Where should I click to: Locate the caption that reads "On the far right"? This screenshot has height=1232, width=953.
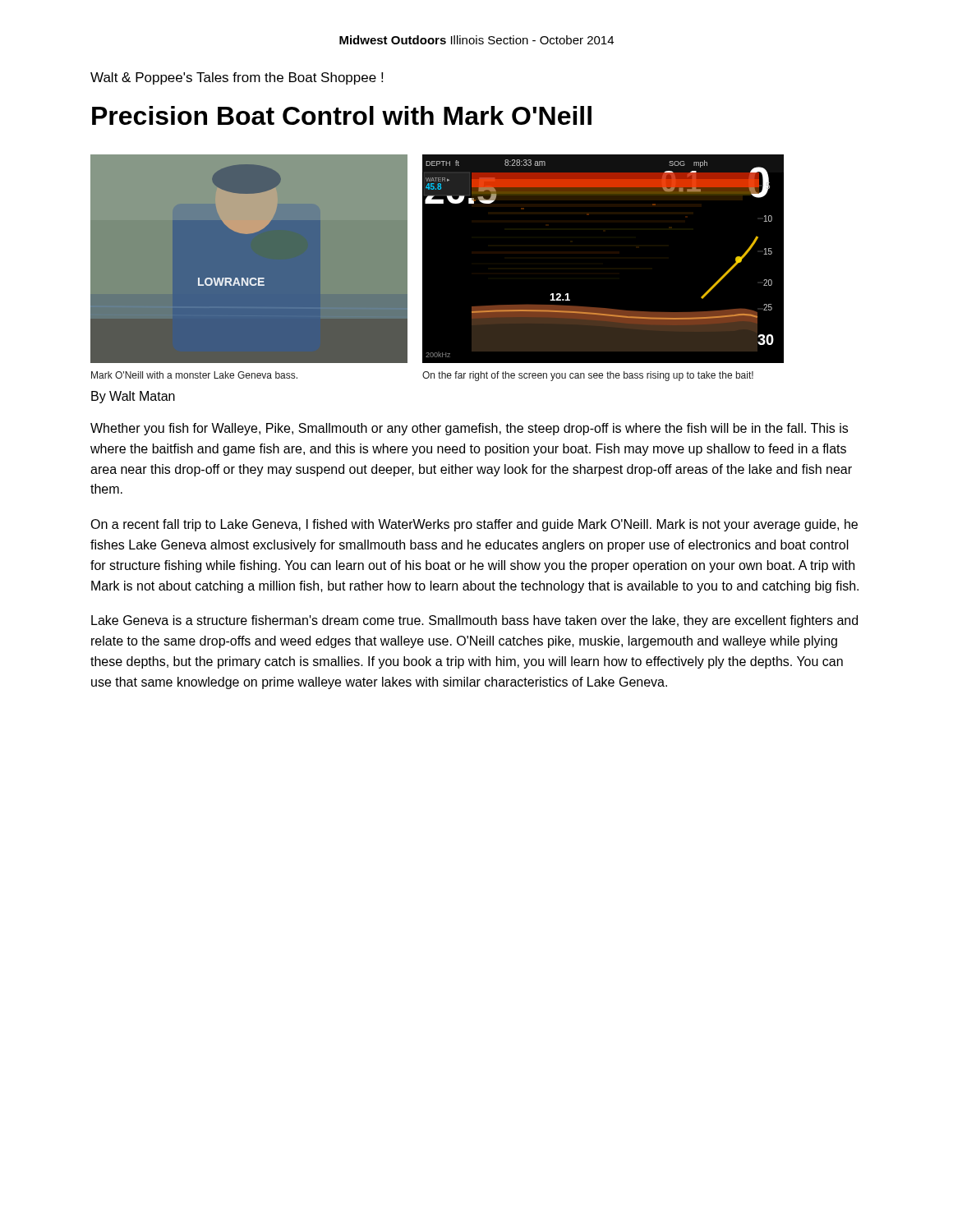pyautogui.click(x=588, y=375)
